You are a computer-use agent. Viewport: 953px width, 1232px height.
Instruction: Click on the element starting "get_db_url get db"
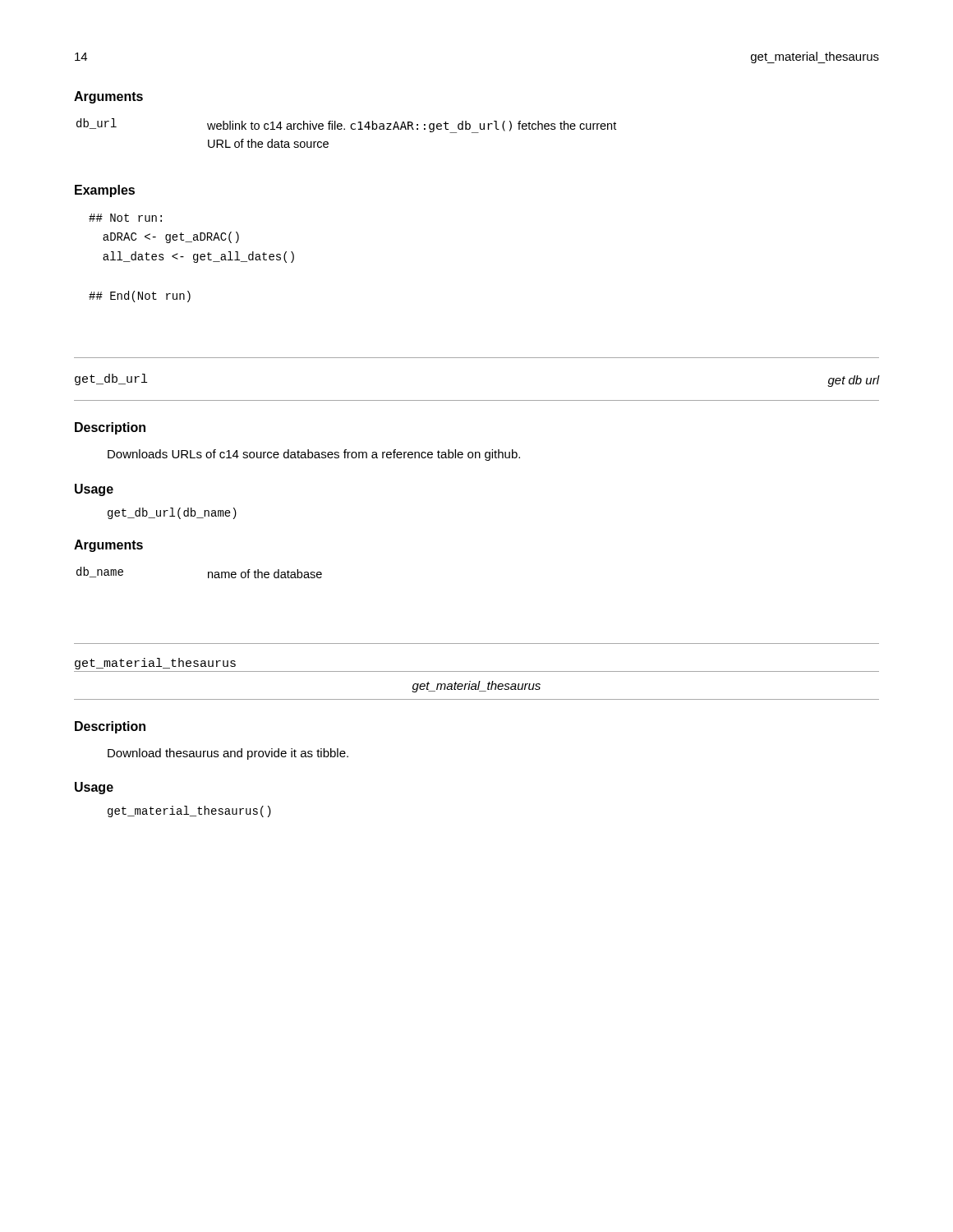click(106, 382)
